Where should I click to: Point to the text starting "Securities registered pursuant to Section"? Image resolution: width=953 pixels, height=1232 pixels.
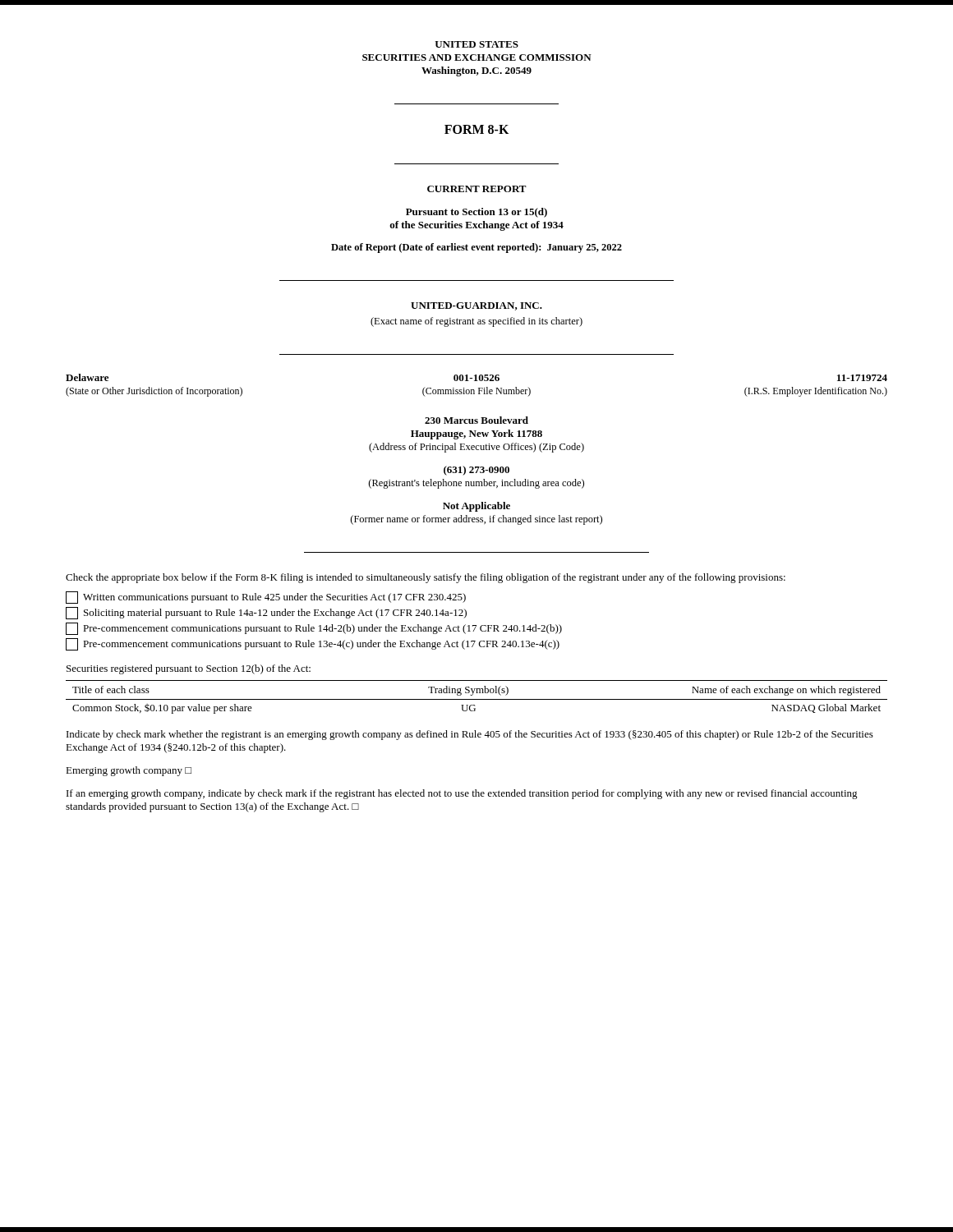(x=189, y=668)
